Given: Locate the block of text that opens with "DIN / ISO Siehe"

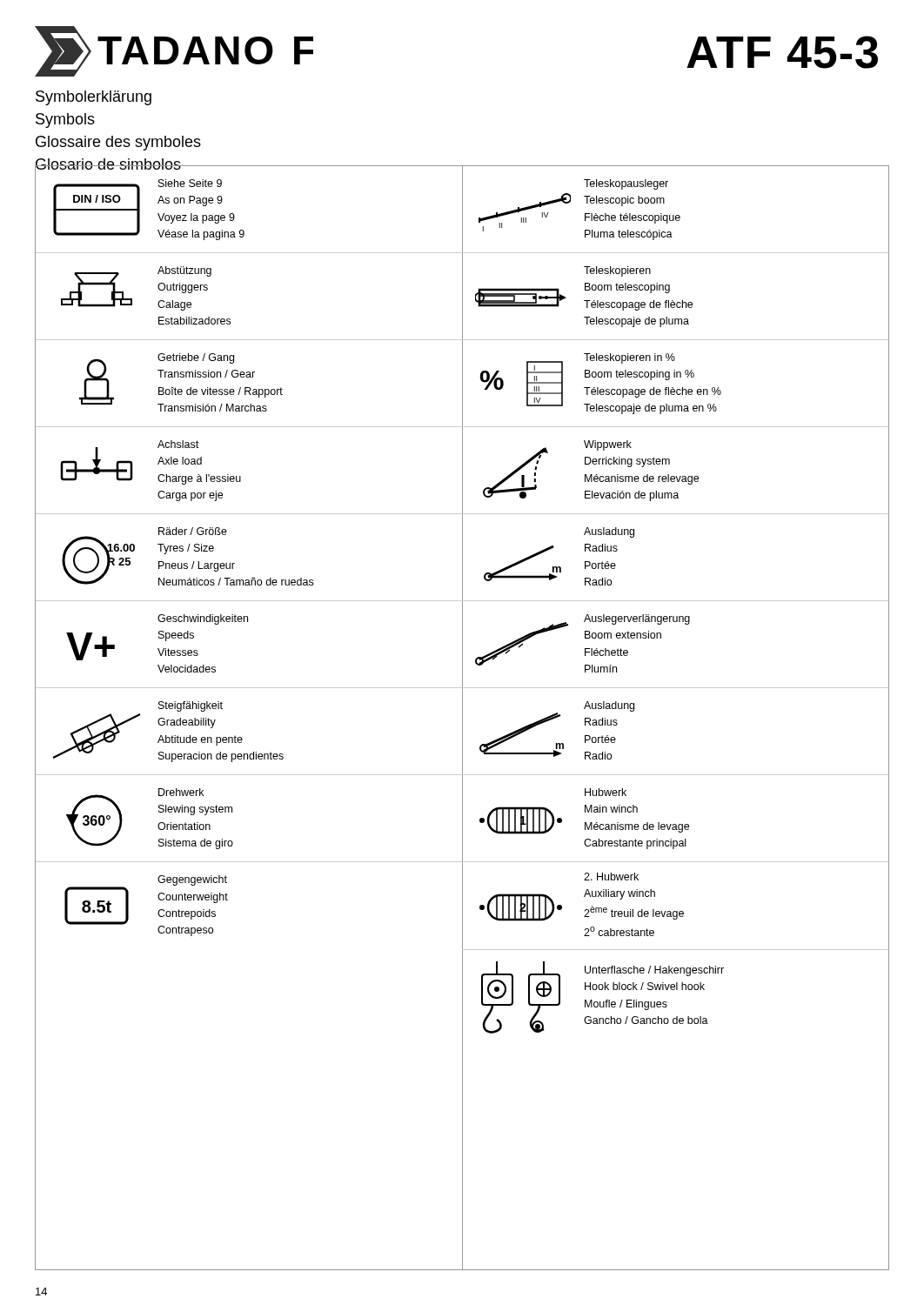Looking at the screenshot, I should click(249, 209).
